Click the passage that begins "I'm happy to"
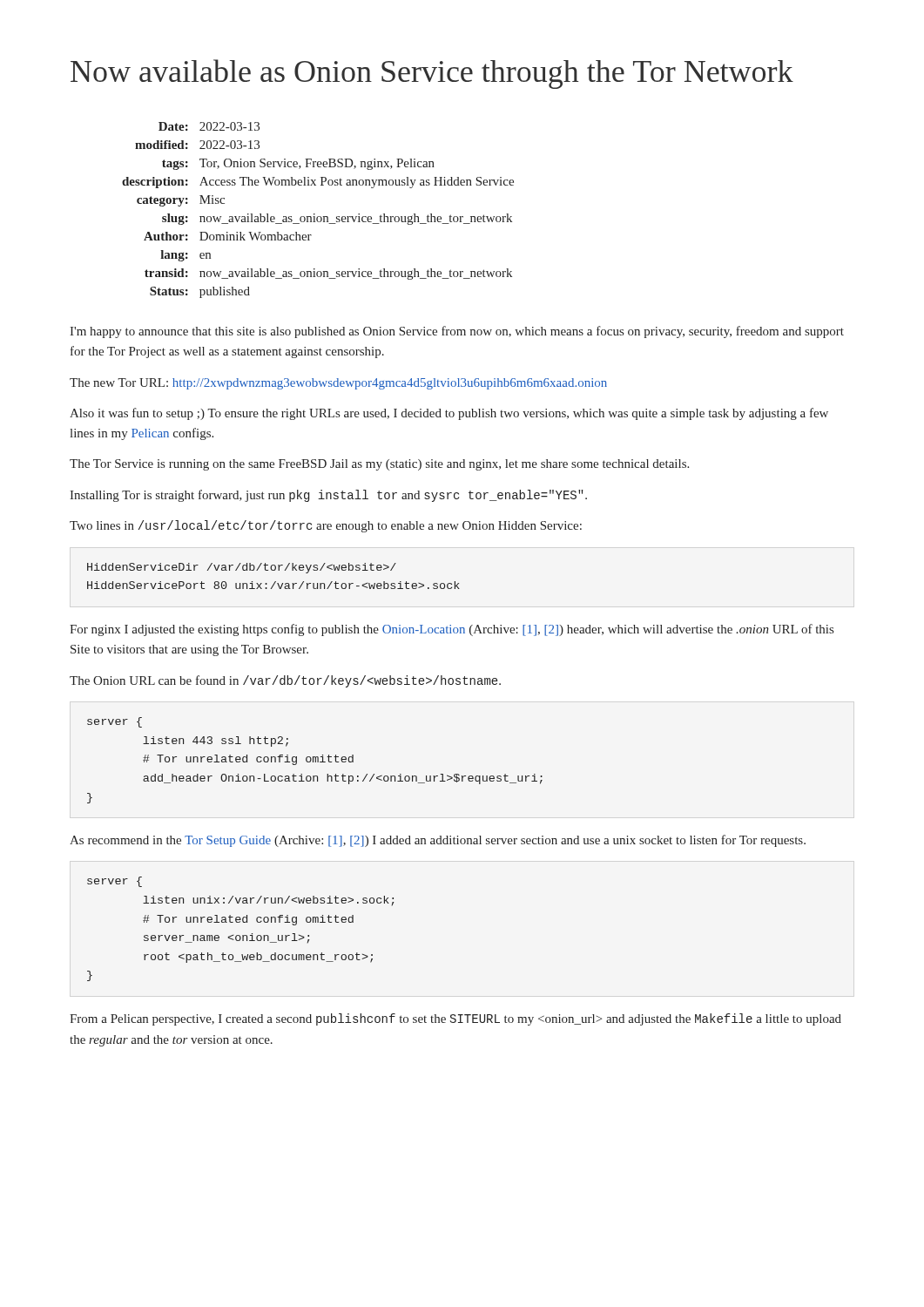Screen dimensions: 1307x924 pos(462,342)
